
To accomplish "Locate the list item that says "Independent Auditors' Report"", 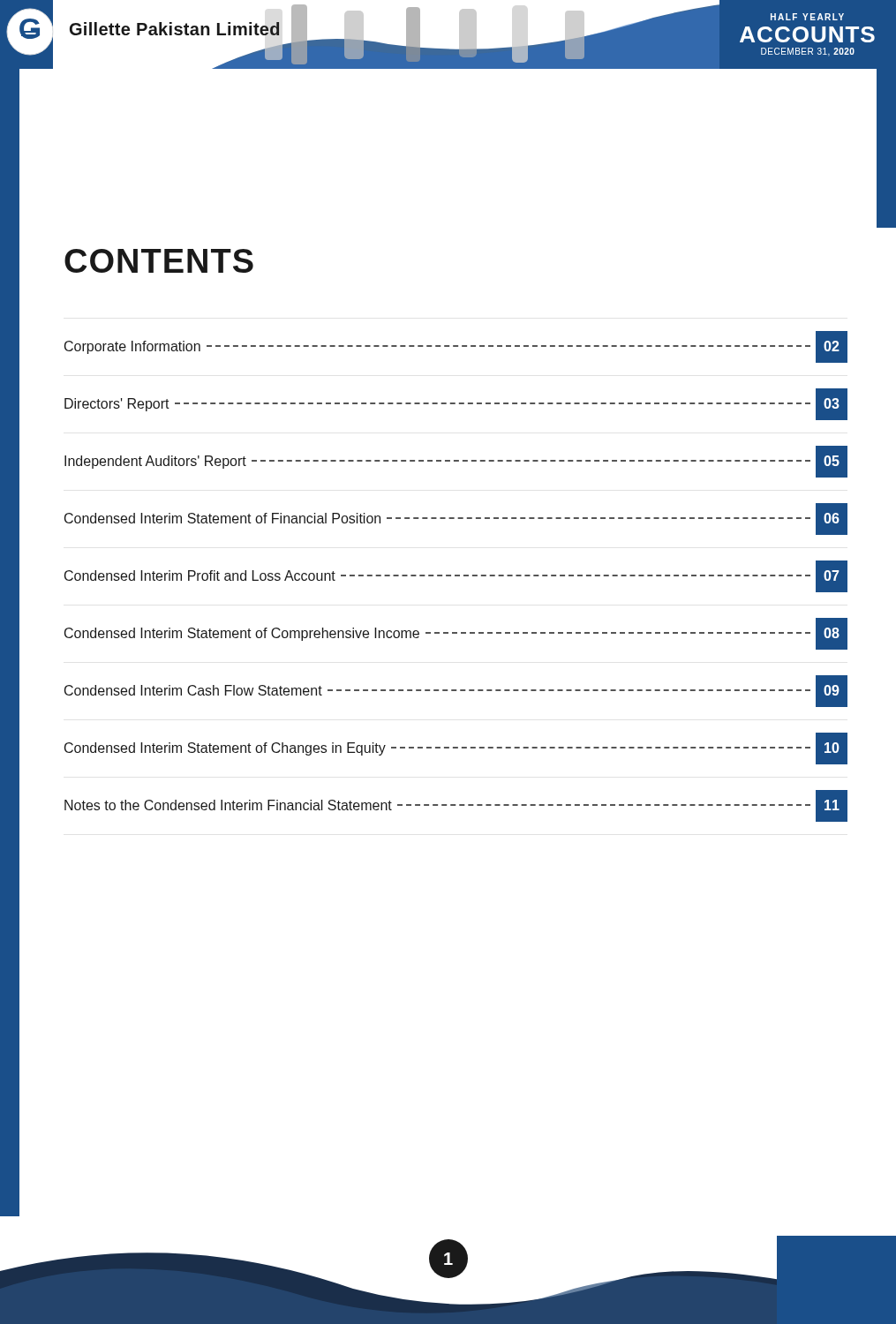I will coord(455,462).
